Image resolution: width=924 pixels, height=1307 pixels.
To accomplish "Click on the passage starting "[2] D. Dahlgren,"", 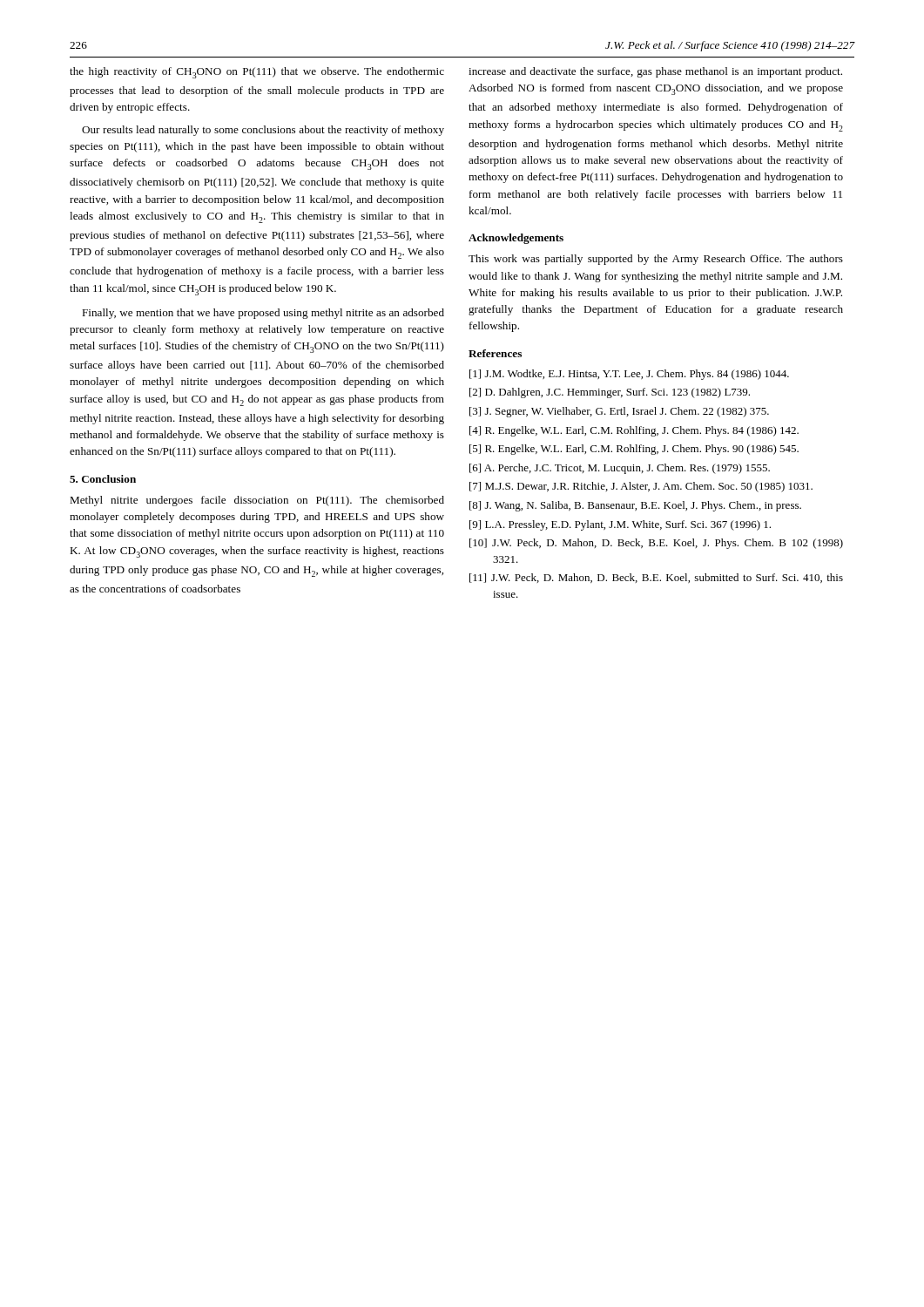I will 610,392.
